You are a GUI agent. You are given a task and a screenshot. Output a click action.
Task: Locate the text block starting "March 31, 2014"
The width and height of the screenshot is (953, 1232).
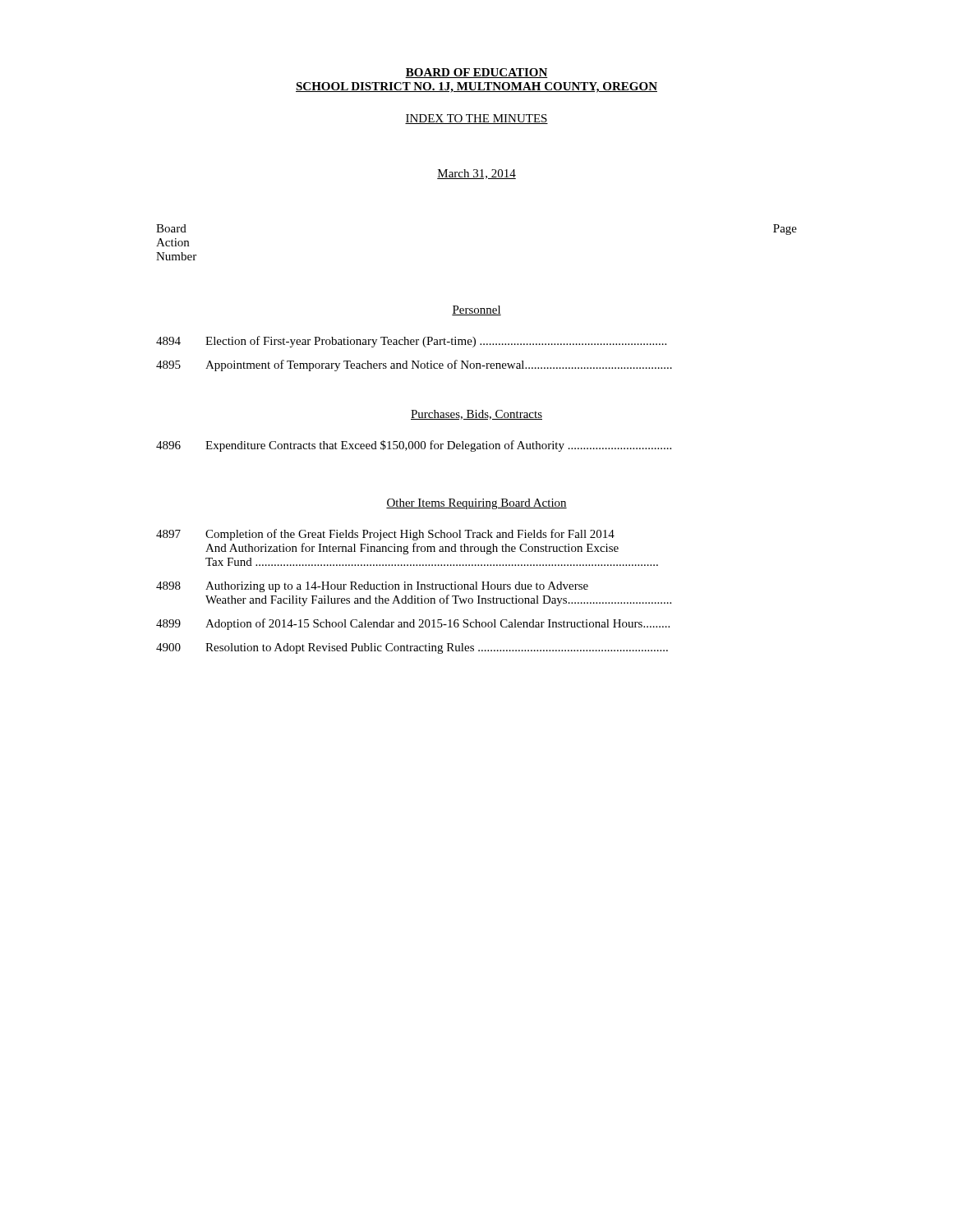tap(476, 173)
